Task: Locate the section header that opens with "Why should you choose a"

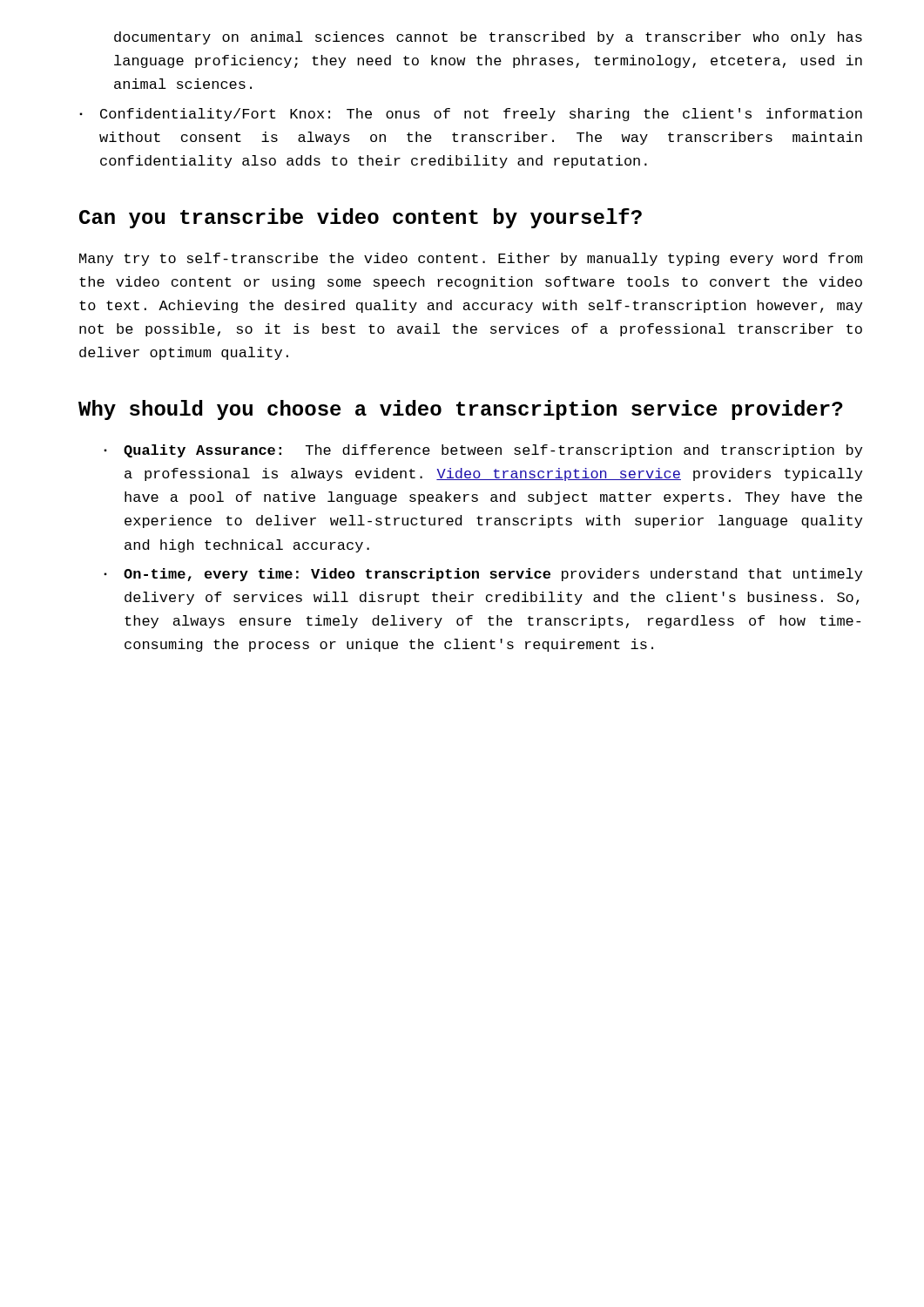Action: point(471,411)
